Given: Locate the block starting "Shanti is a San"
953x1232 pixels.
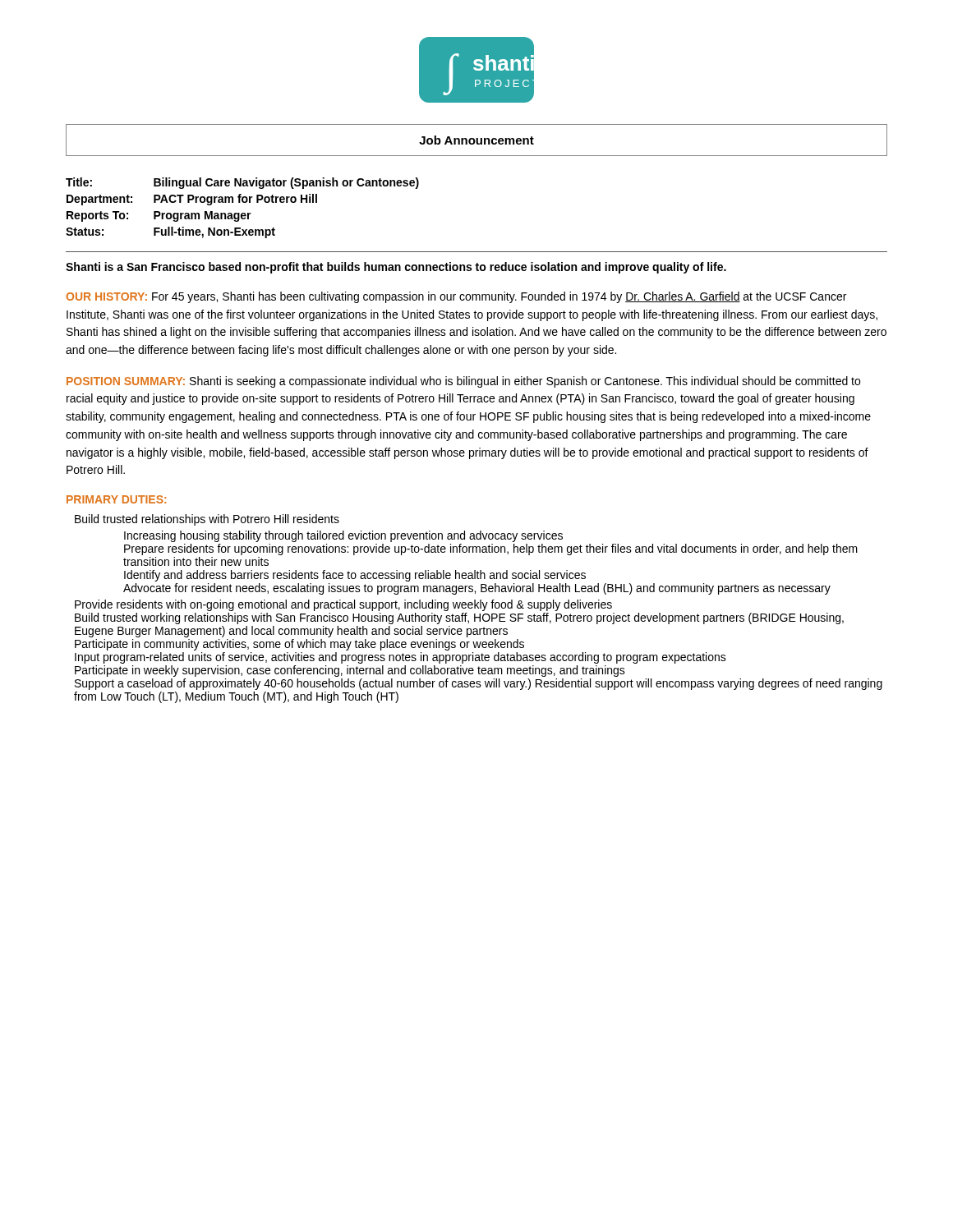Looking at the screenshot, I should (396, 267).
